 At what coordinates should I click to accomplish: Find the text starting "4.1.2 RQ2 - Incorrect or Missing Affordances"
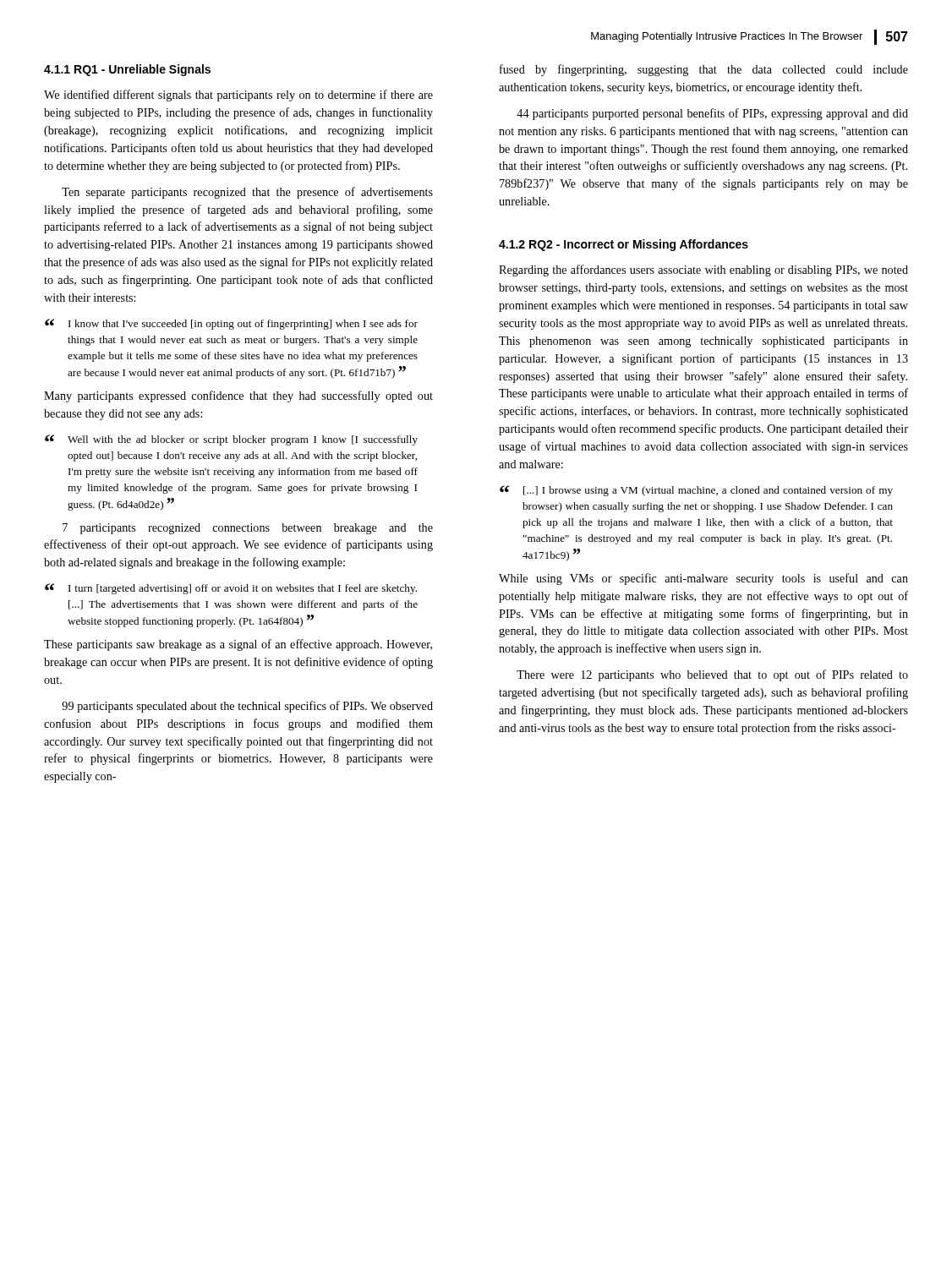tap(624, 244)
